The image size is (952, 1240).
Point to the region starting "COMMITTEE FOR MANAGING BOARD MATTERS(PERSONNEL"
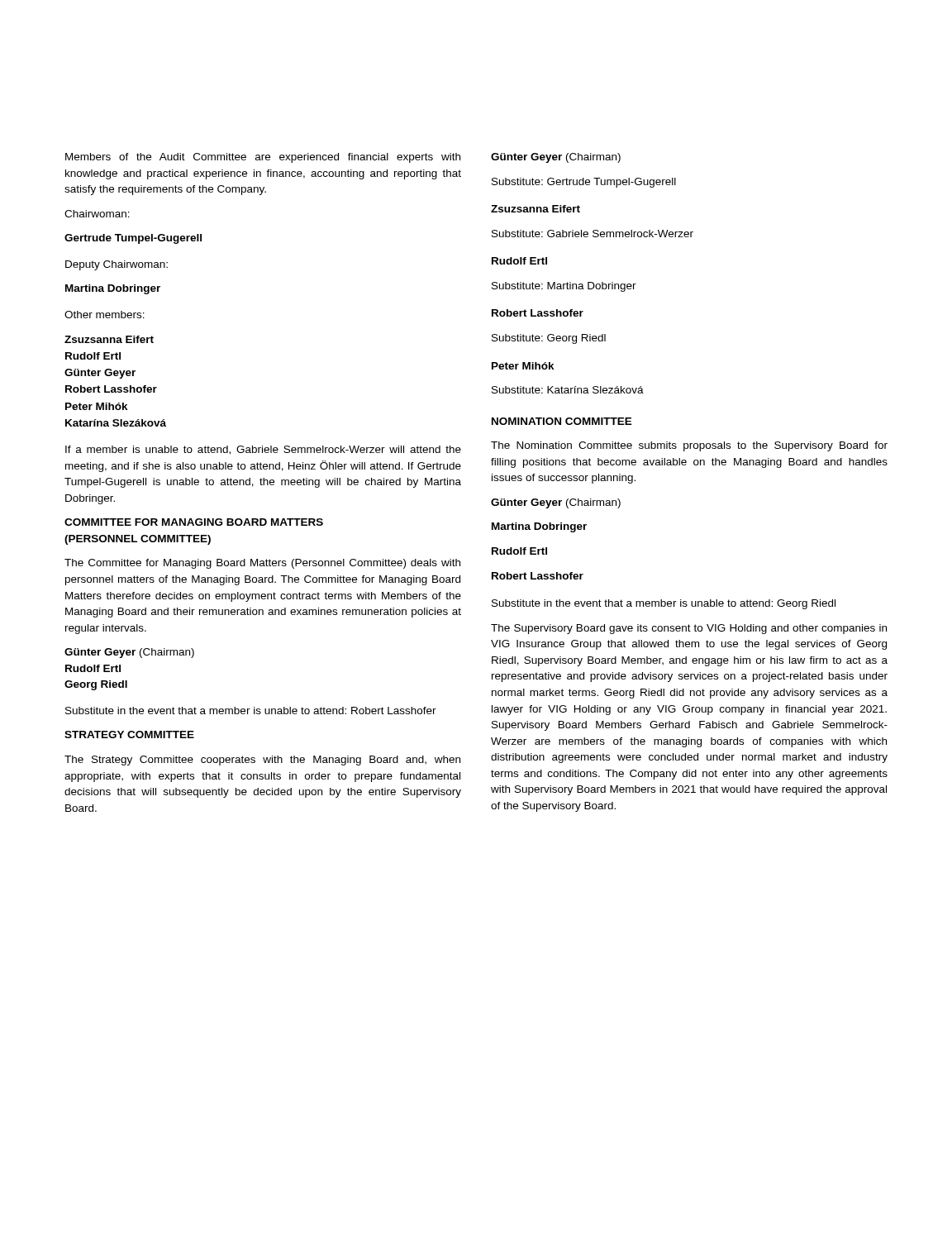pos(263,531)
